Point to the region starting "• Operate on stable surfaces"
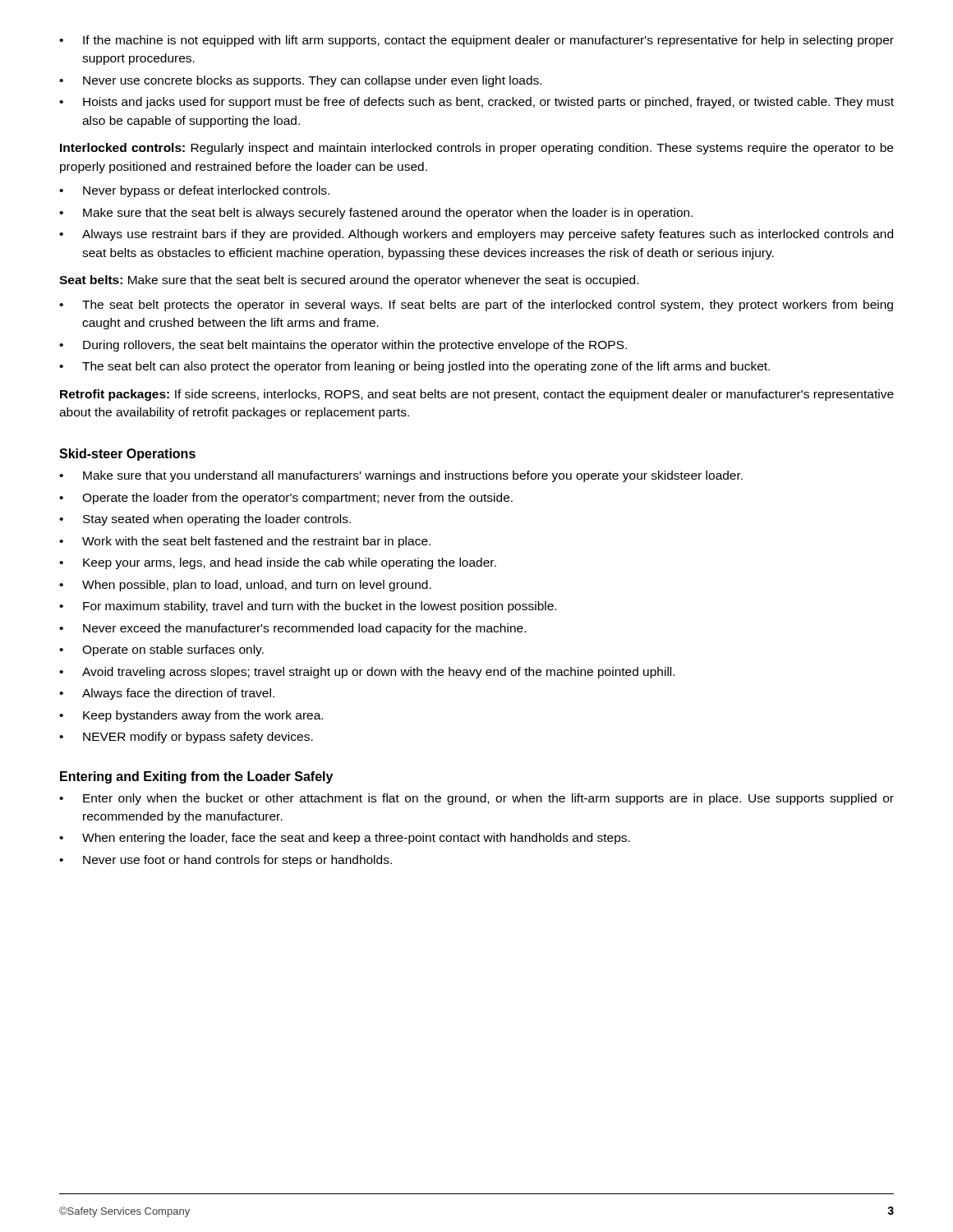Image resolution: width=953 pixels, height=1232 pixels. 161,650
